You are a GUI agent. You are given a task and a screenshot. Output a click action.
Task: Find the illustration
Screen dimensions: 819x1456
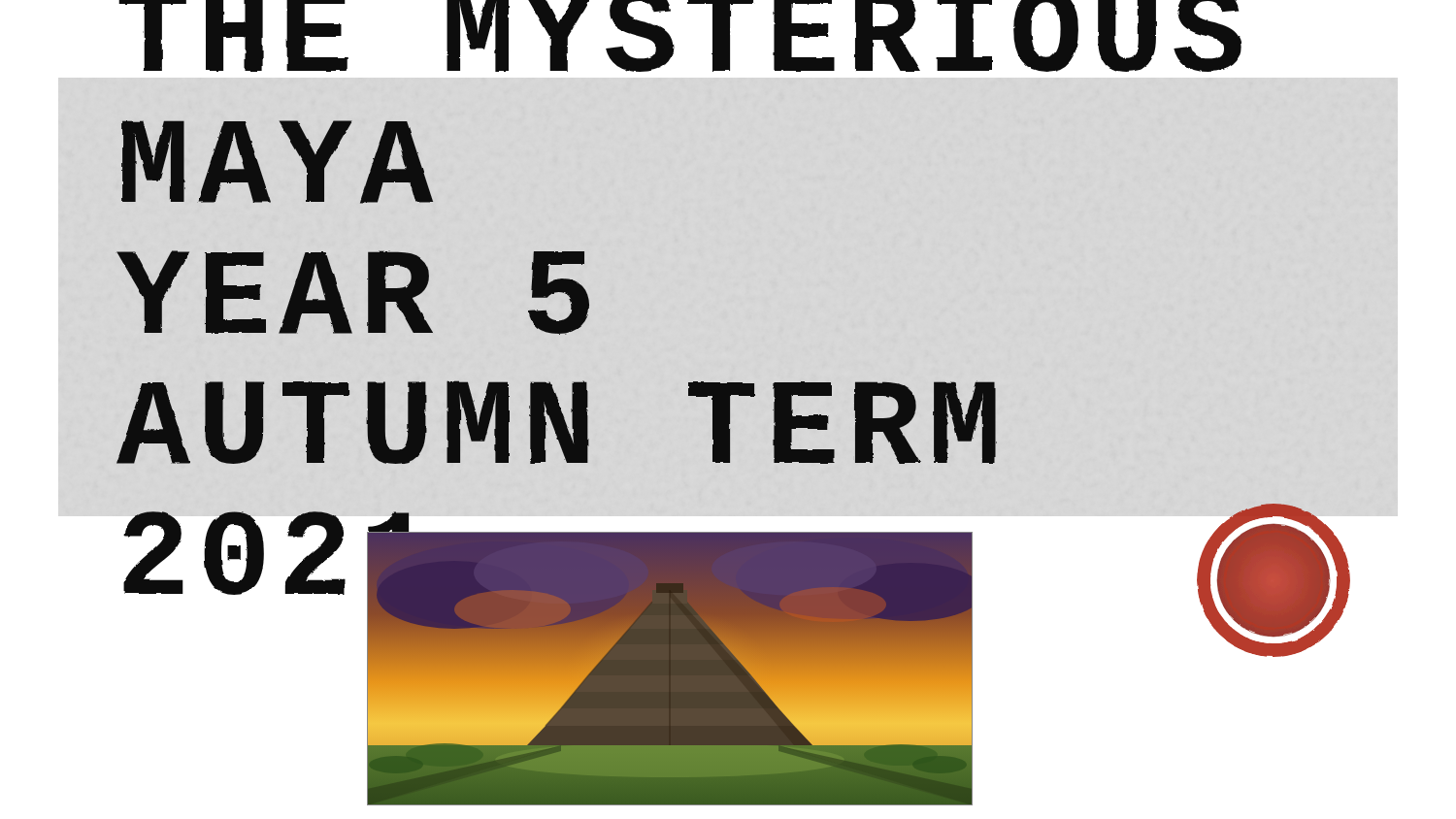[1273, 580]
